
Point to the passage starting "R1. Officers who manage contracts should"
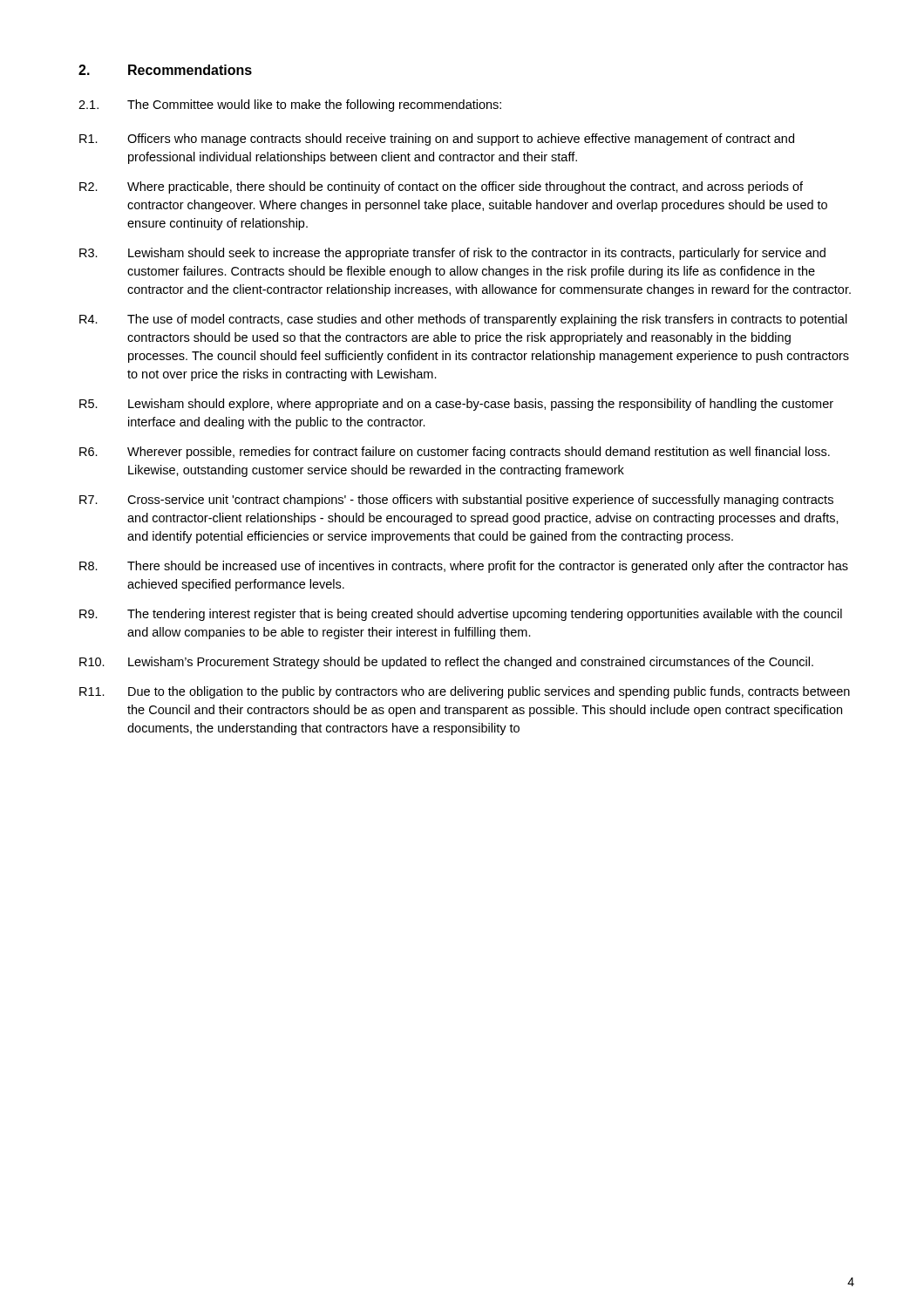(466, 148)
